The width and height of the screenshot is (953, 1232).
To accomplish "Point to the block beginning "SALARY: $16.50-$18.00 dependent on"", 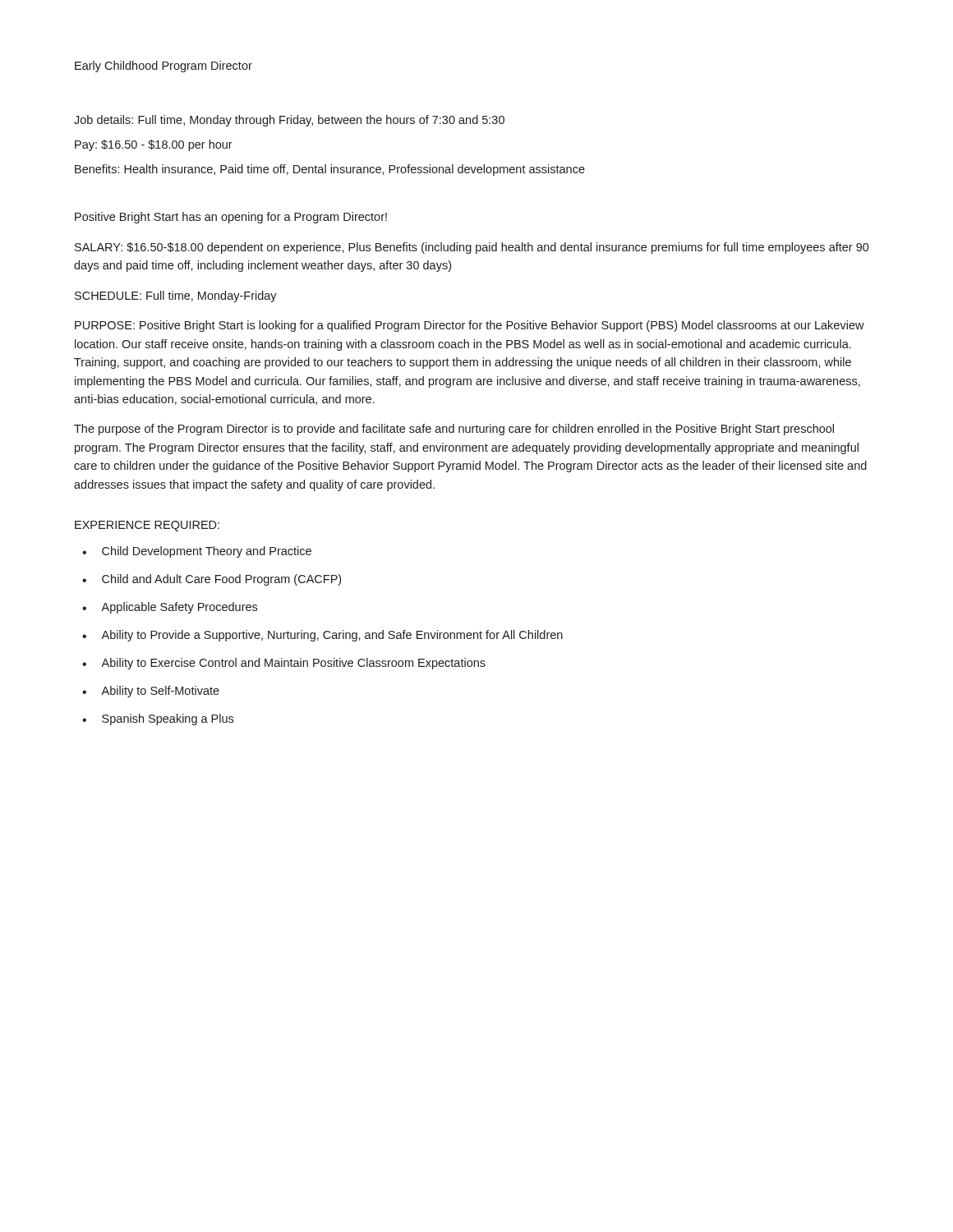I will 476,256.
